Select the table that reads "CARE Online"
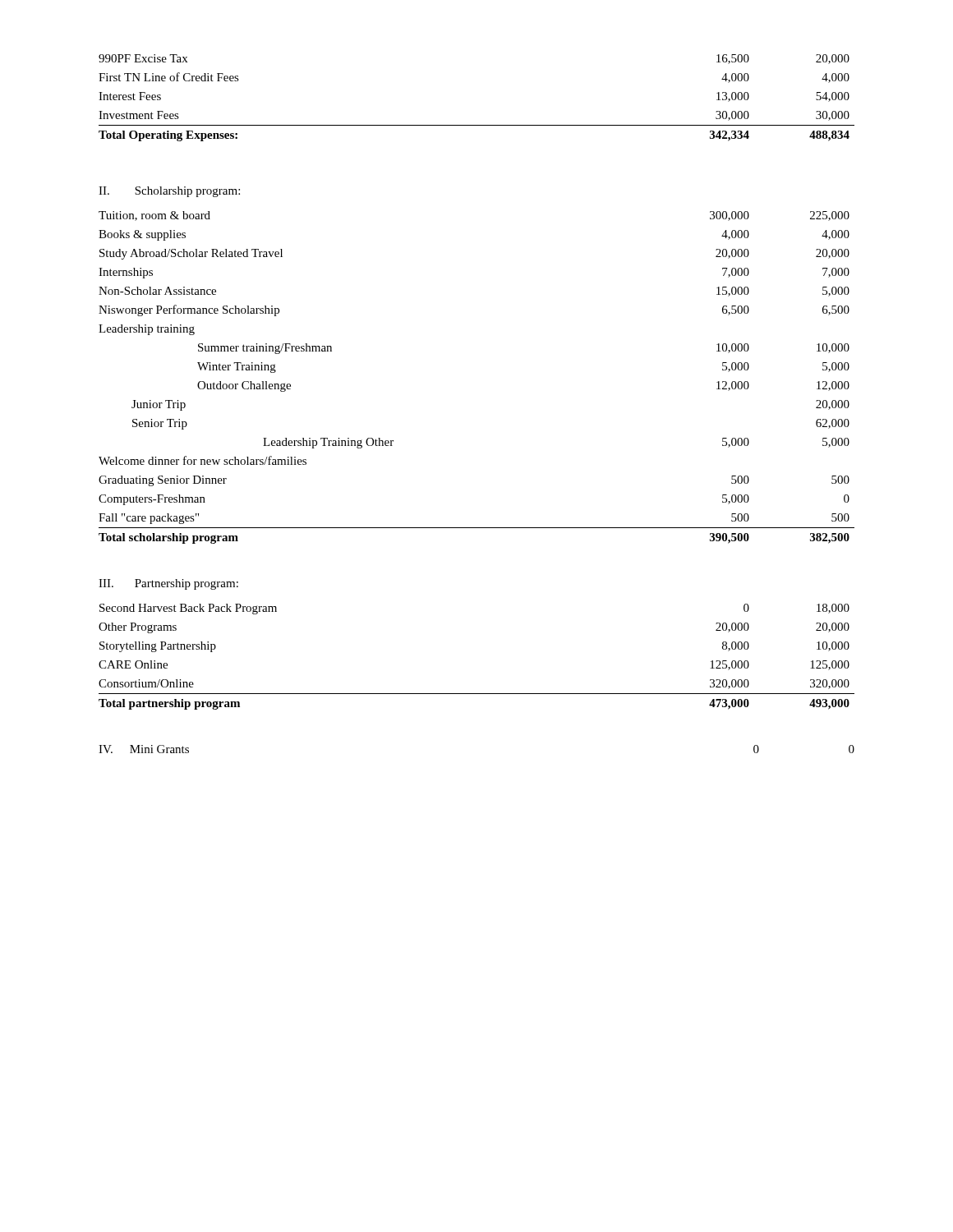The height and width of the screenshot is (1232, 953). (x=476, y=656)
